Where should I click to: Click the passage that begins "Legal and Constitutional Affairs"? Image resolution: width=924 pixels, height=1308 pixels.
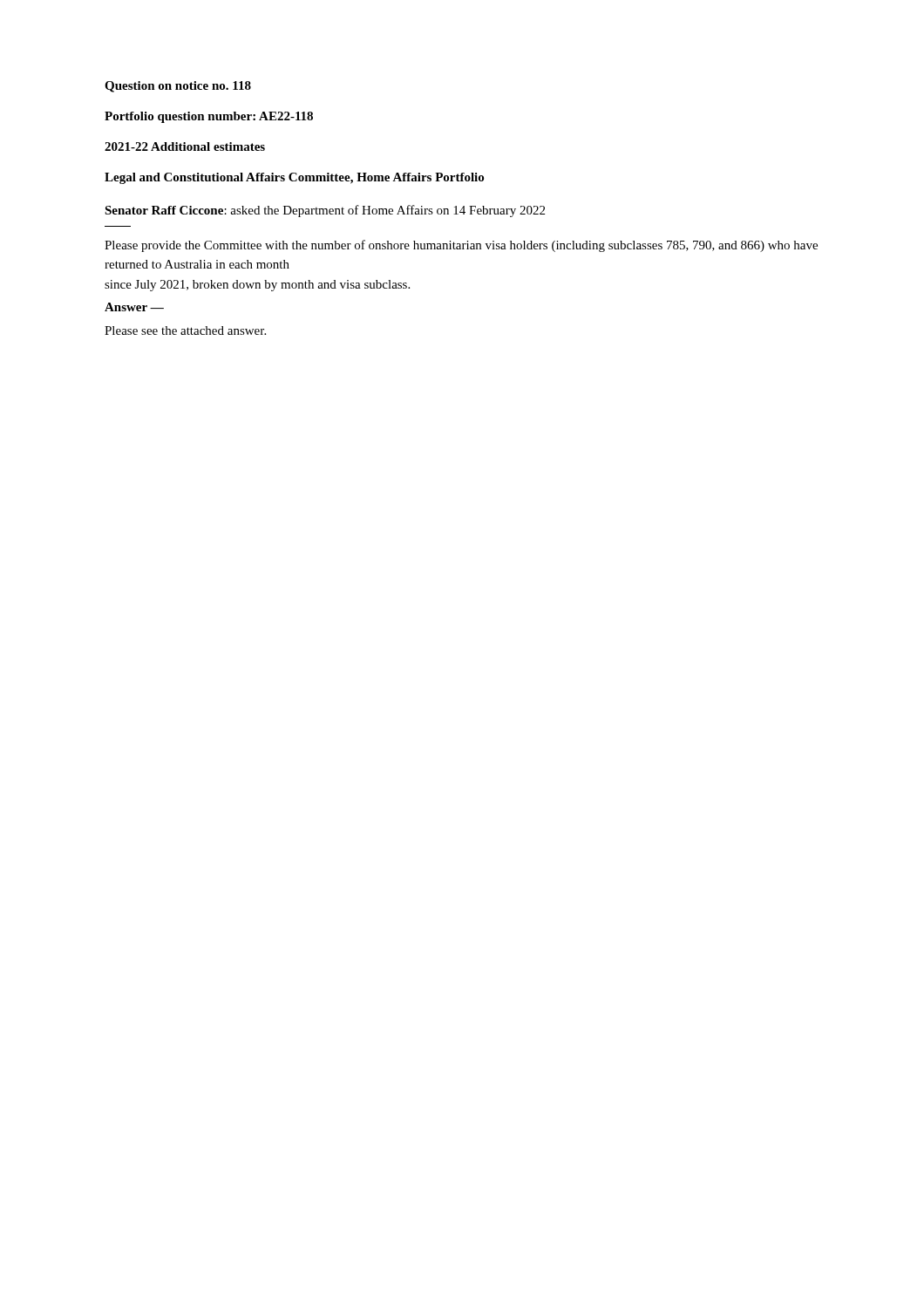click(x=295, y=177)
